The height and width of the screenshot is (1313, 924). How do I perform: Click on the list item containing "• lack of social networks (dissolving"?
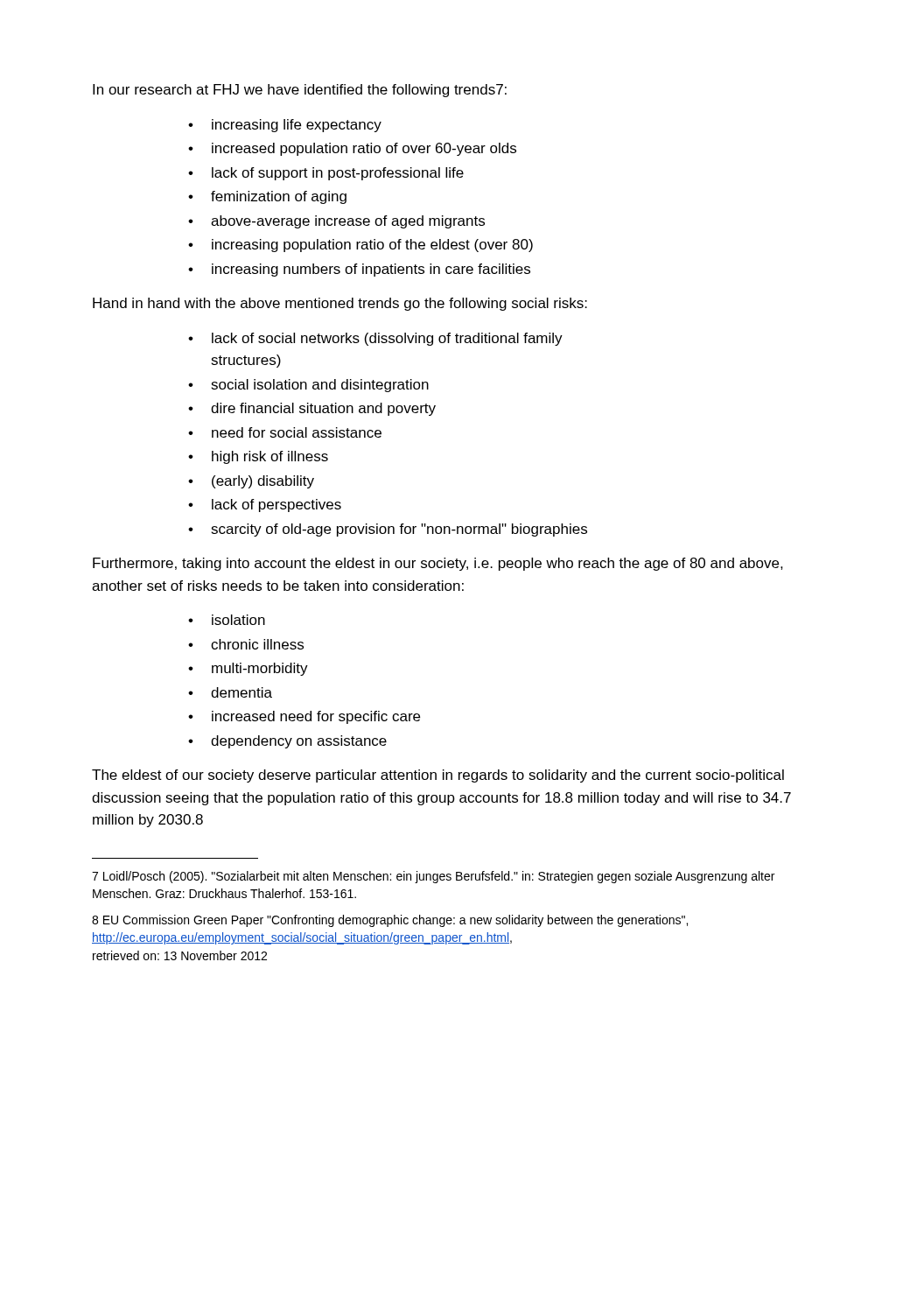tap(510, 349)
